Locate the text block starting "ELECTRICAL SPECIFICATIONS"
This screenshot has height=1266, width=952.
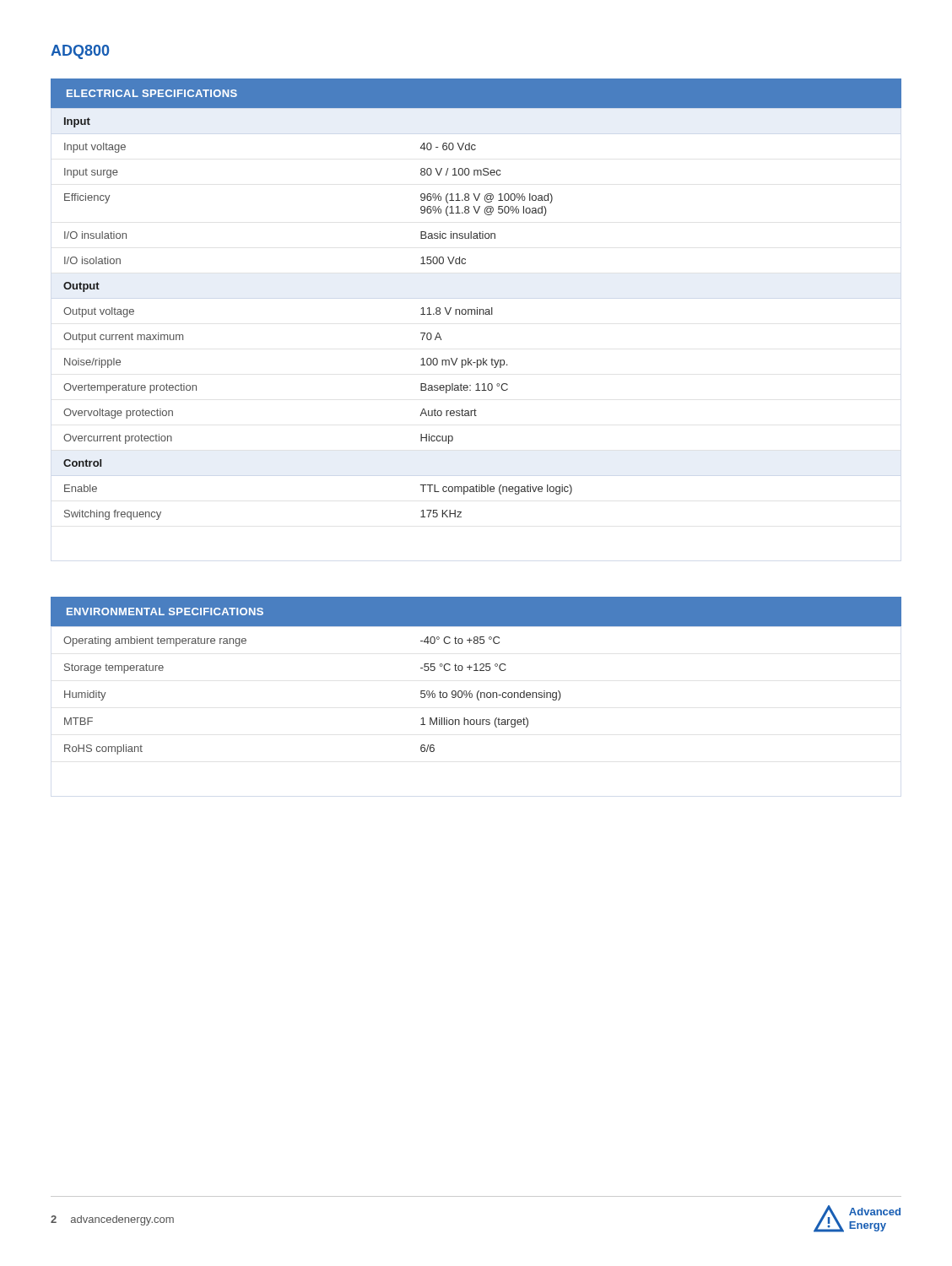click(152, 93)
